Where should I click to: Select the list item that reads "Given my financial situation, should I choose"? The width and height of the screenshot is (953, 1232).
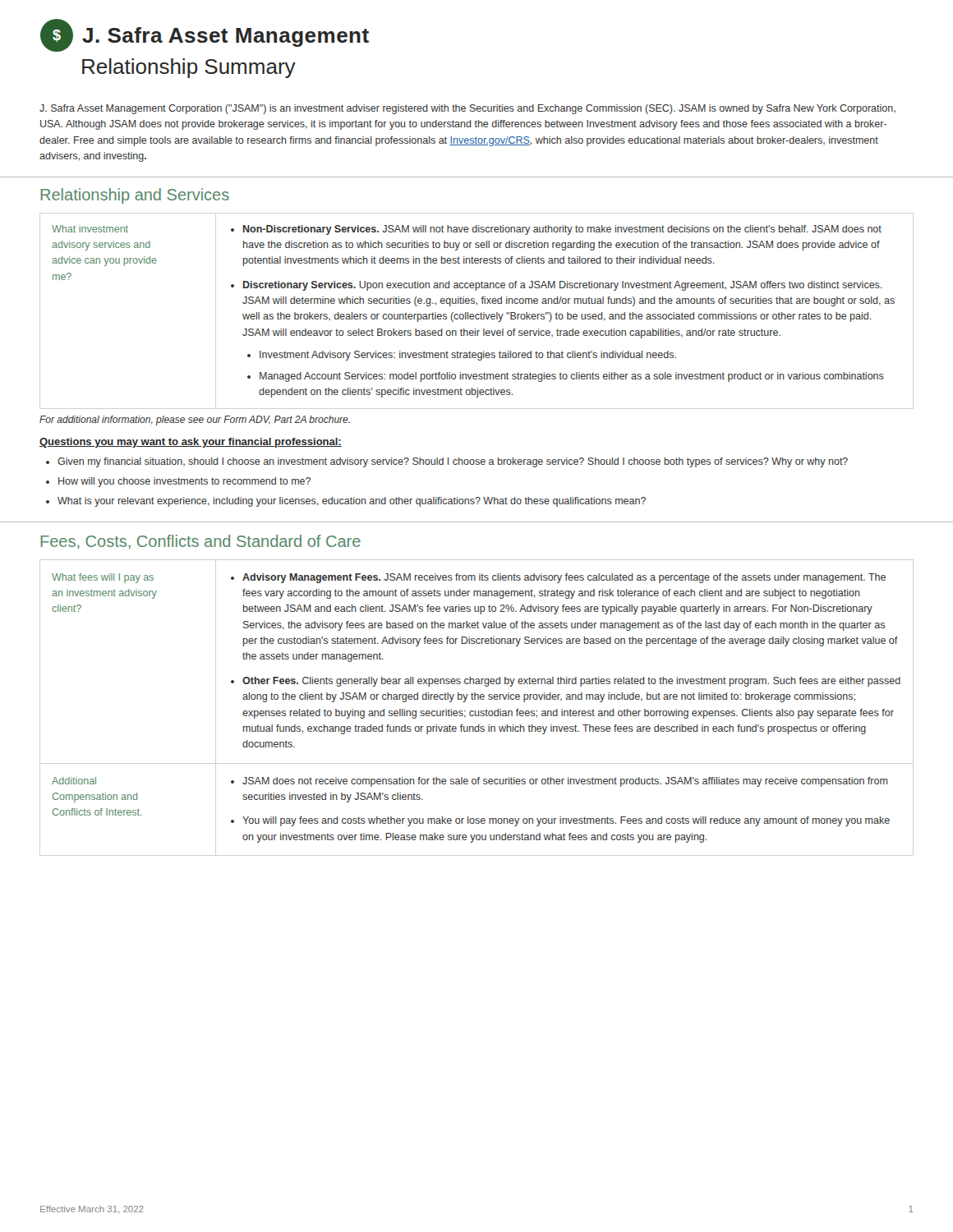pyautogui.click(x=453, y=462)
